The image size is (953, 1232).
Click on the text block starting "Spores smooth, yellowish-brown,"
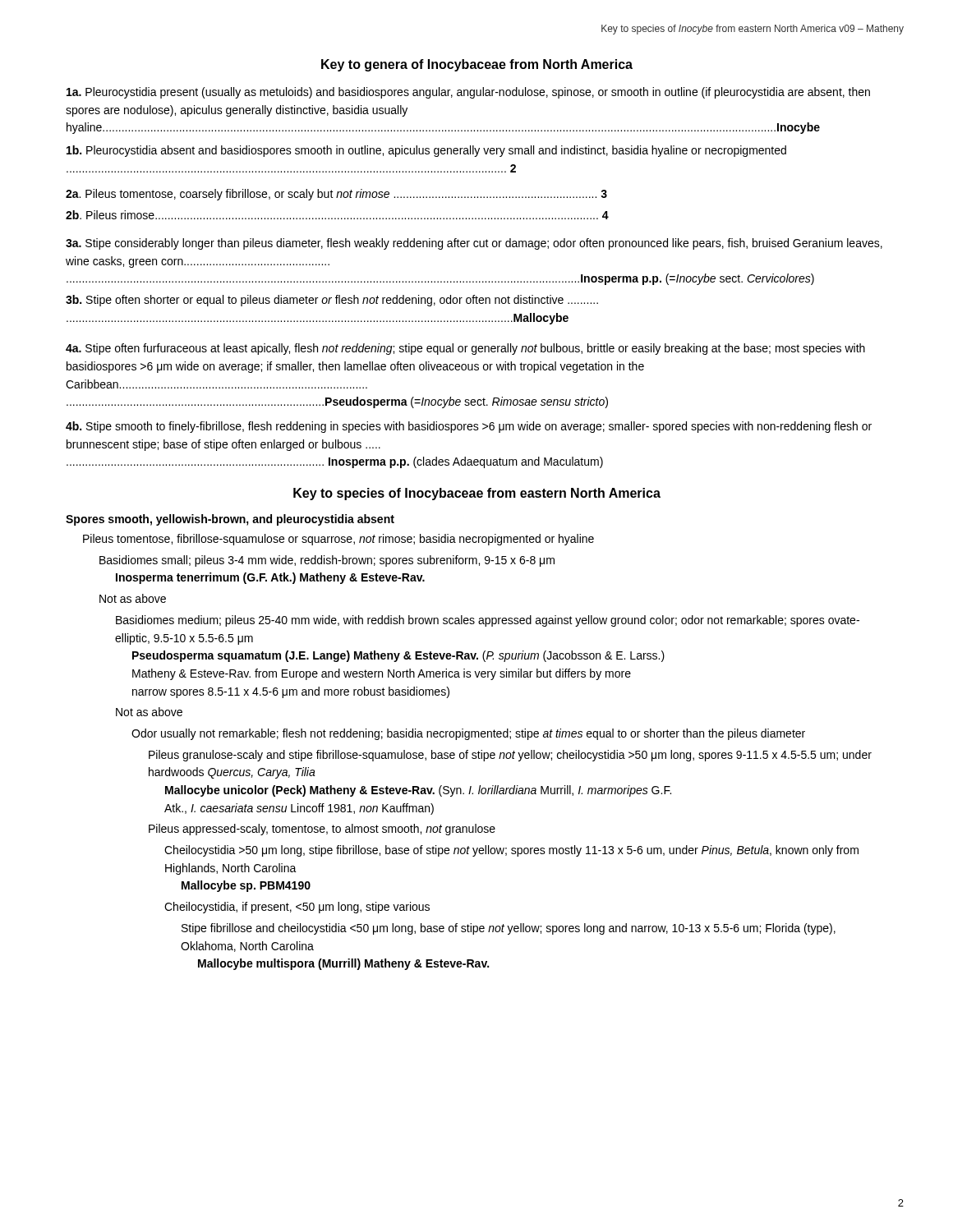230,519
